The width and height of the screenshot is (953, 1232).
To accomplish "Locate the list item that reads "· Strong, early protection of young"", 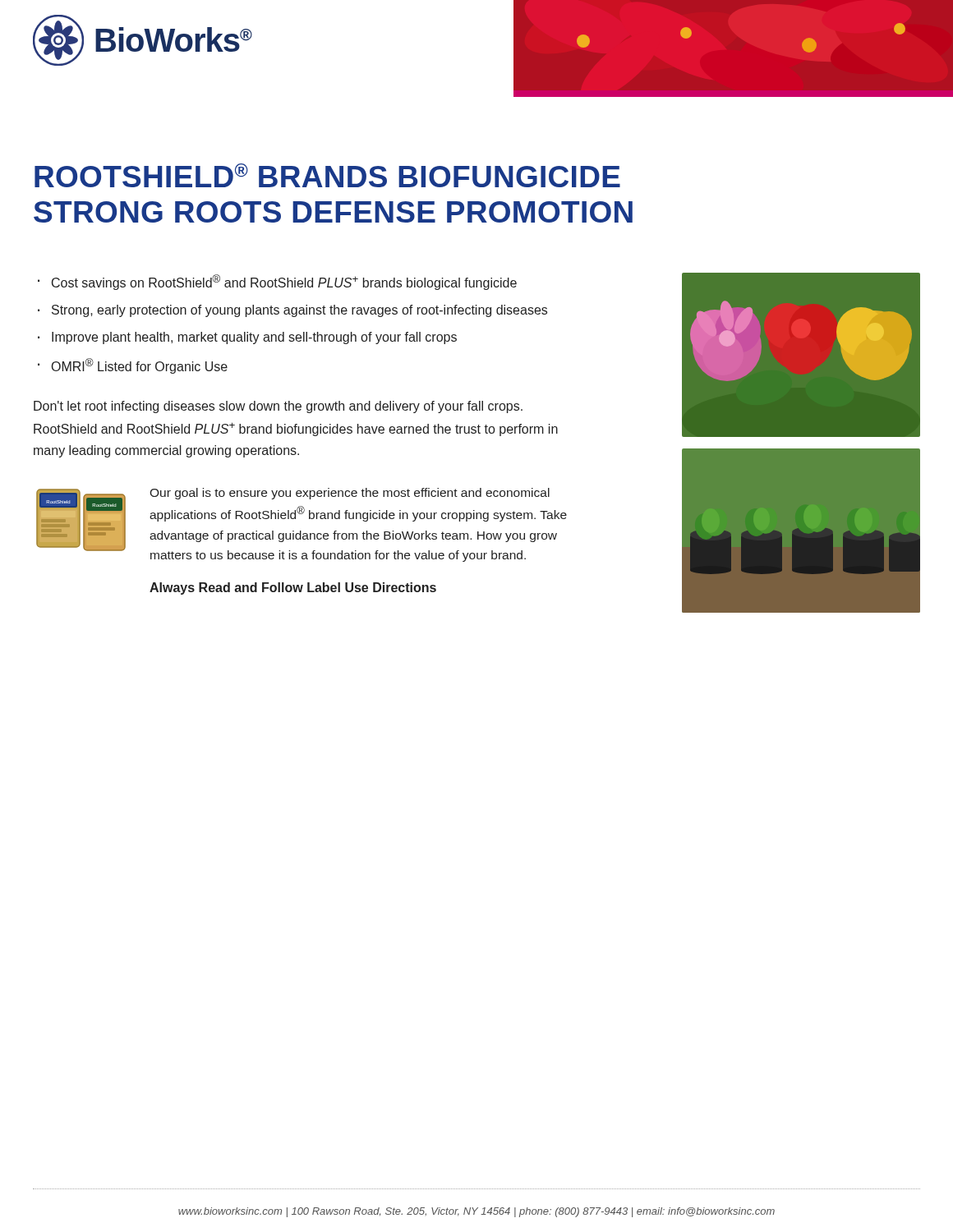I will click(x=292, y=311).
